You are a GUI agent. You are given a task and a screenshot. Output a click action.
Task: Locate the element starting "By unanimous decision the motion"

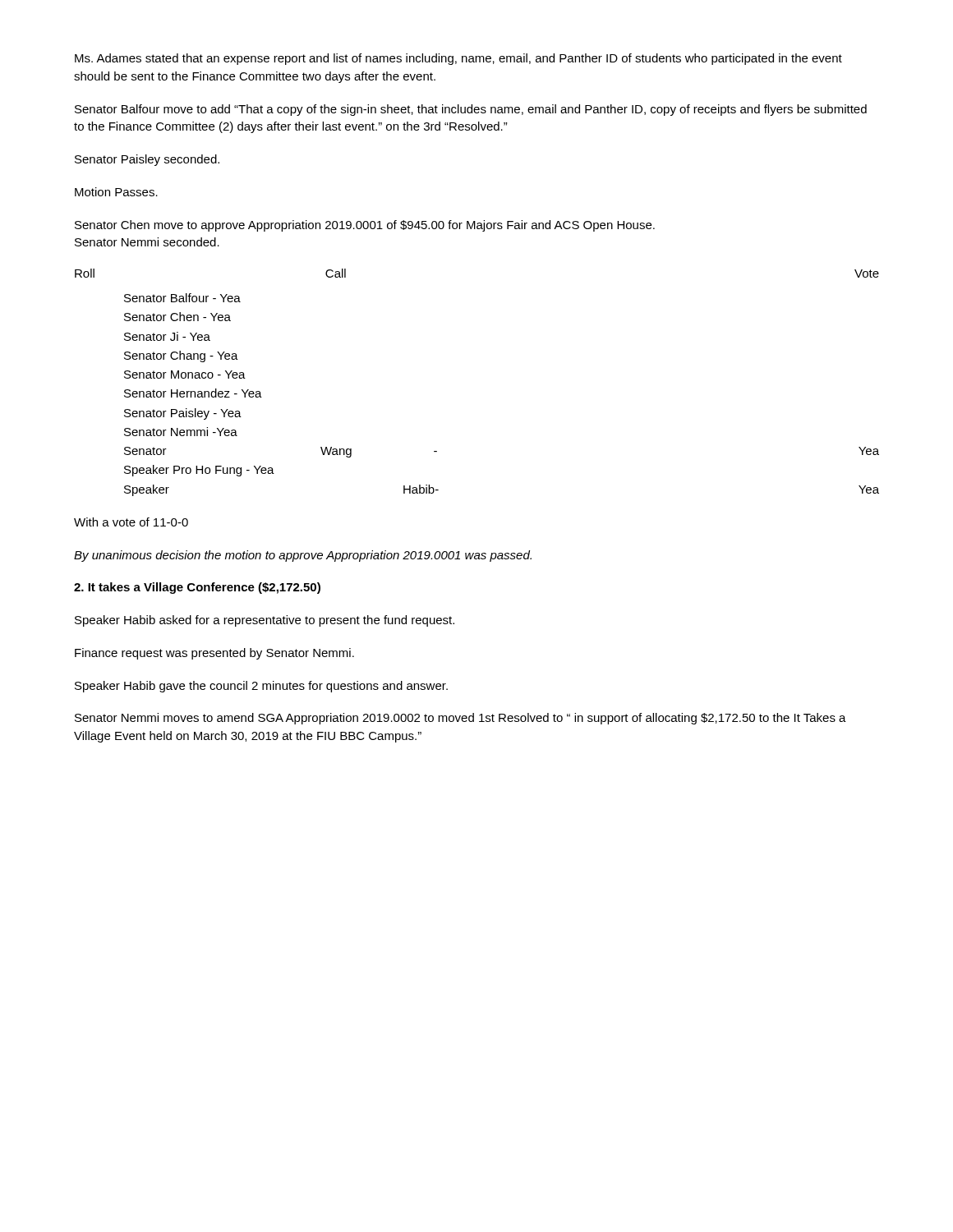pos(304,554)
